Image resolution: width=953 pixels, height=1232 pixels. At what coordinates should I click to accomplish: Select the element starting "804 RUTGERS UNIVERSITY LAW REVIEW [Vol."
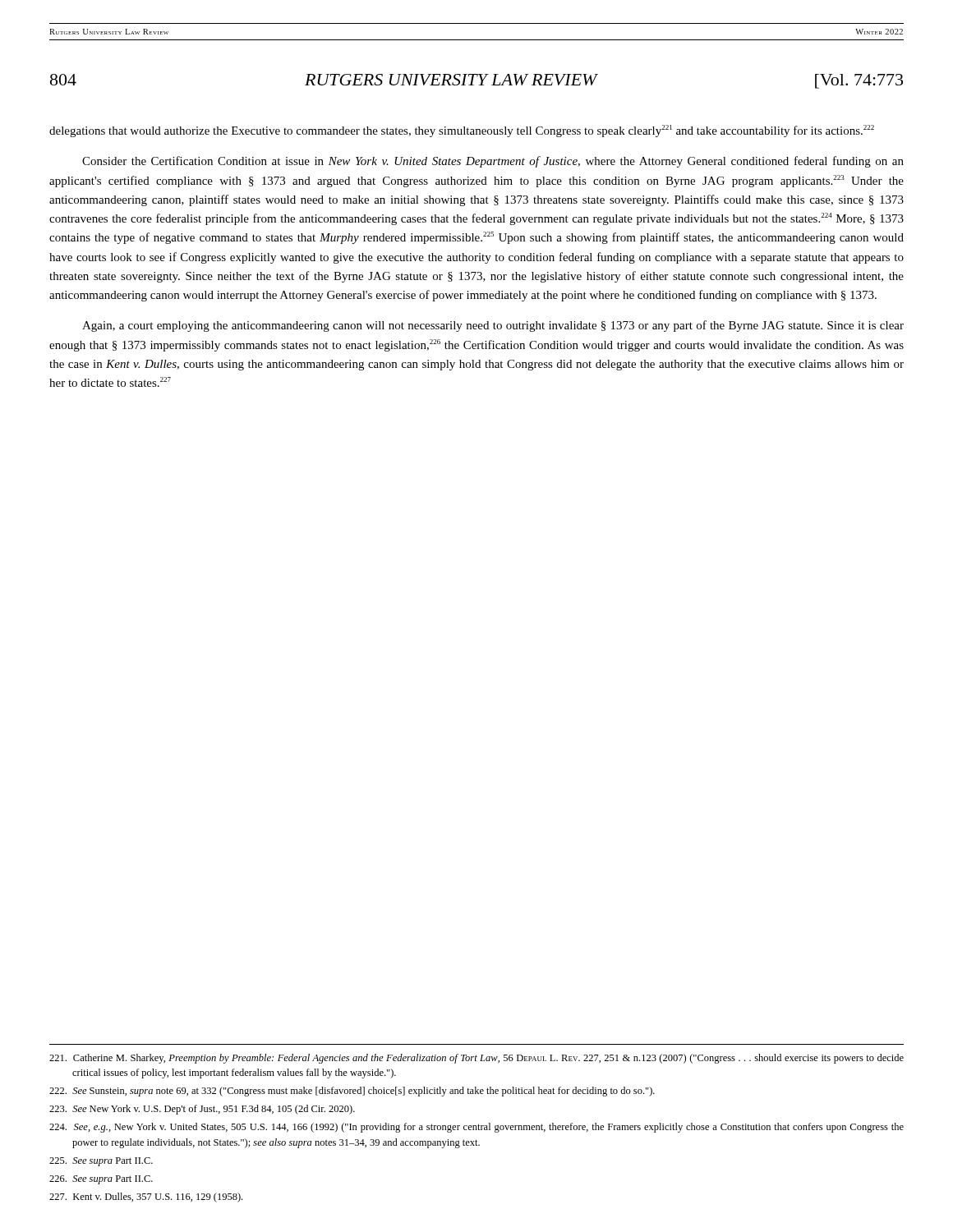(x=476, y=80)
